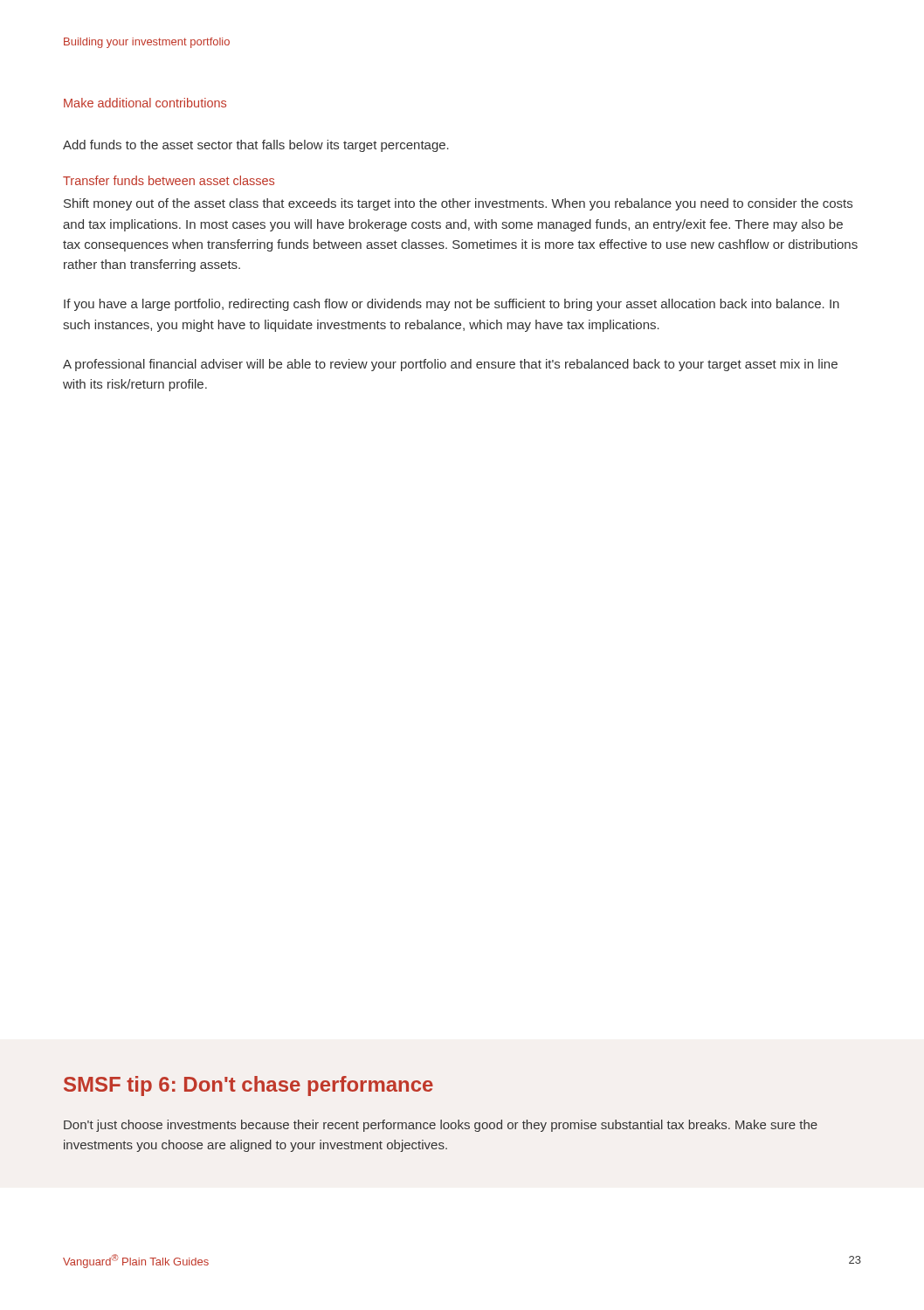Select the text block starting "Shift money out of"

pos(462,234)
